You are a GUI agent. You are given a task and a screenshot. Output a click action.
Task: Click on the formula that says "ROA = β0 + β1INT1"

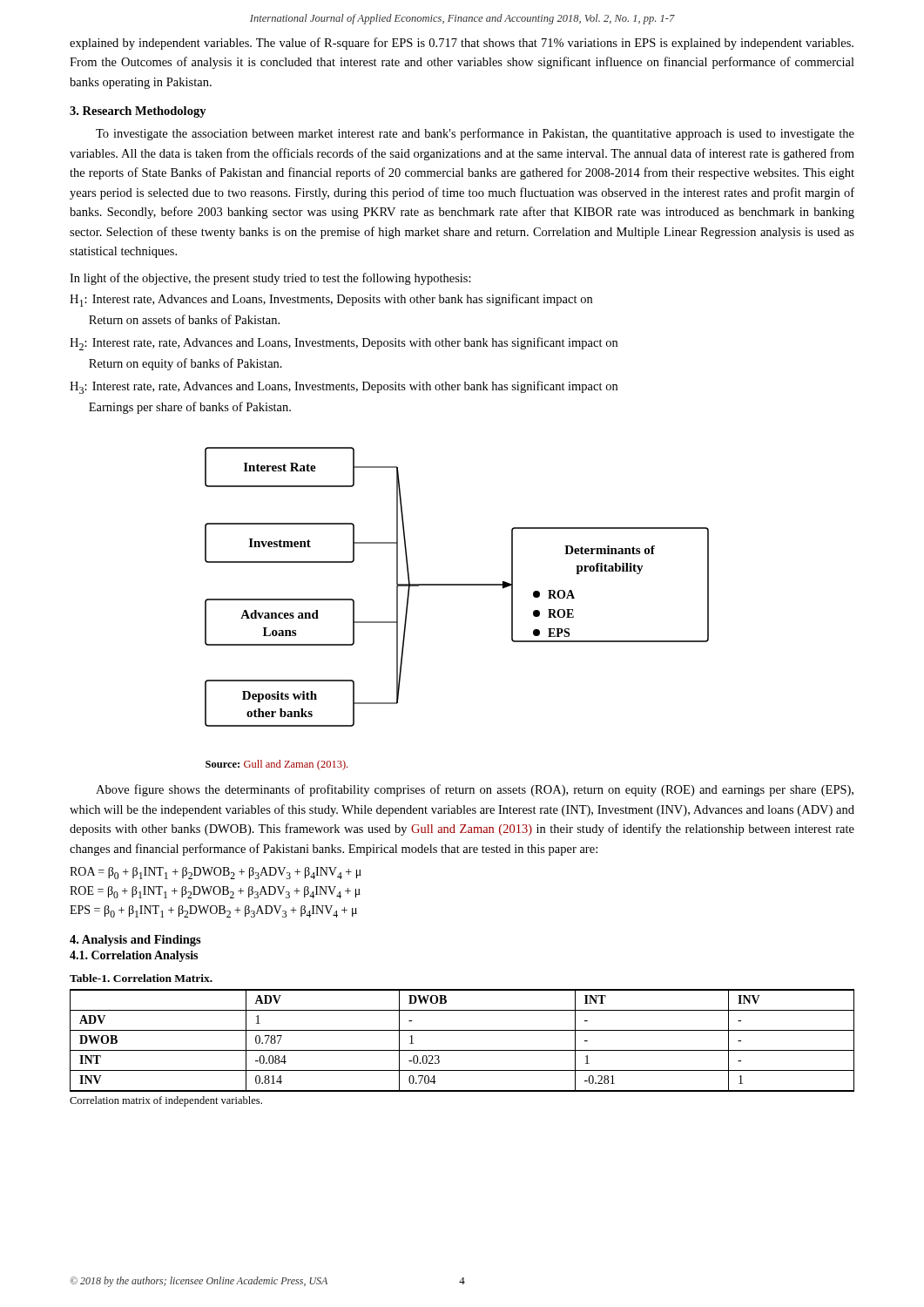[216, 874]
